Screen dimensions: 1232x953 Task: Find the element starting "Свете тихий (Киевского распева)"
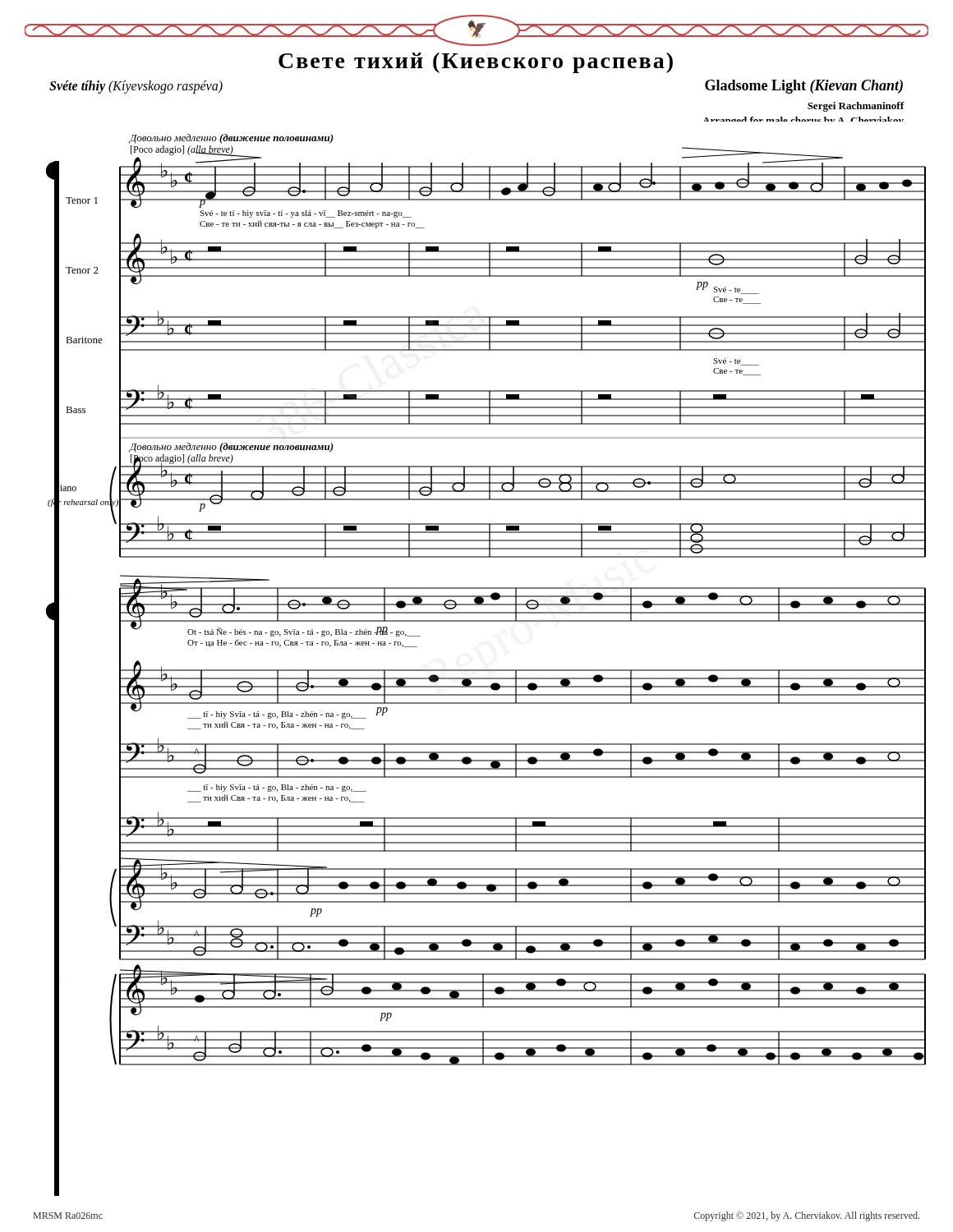(476, 60)
